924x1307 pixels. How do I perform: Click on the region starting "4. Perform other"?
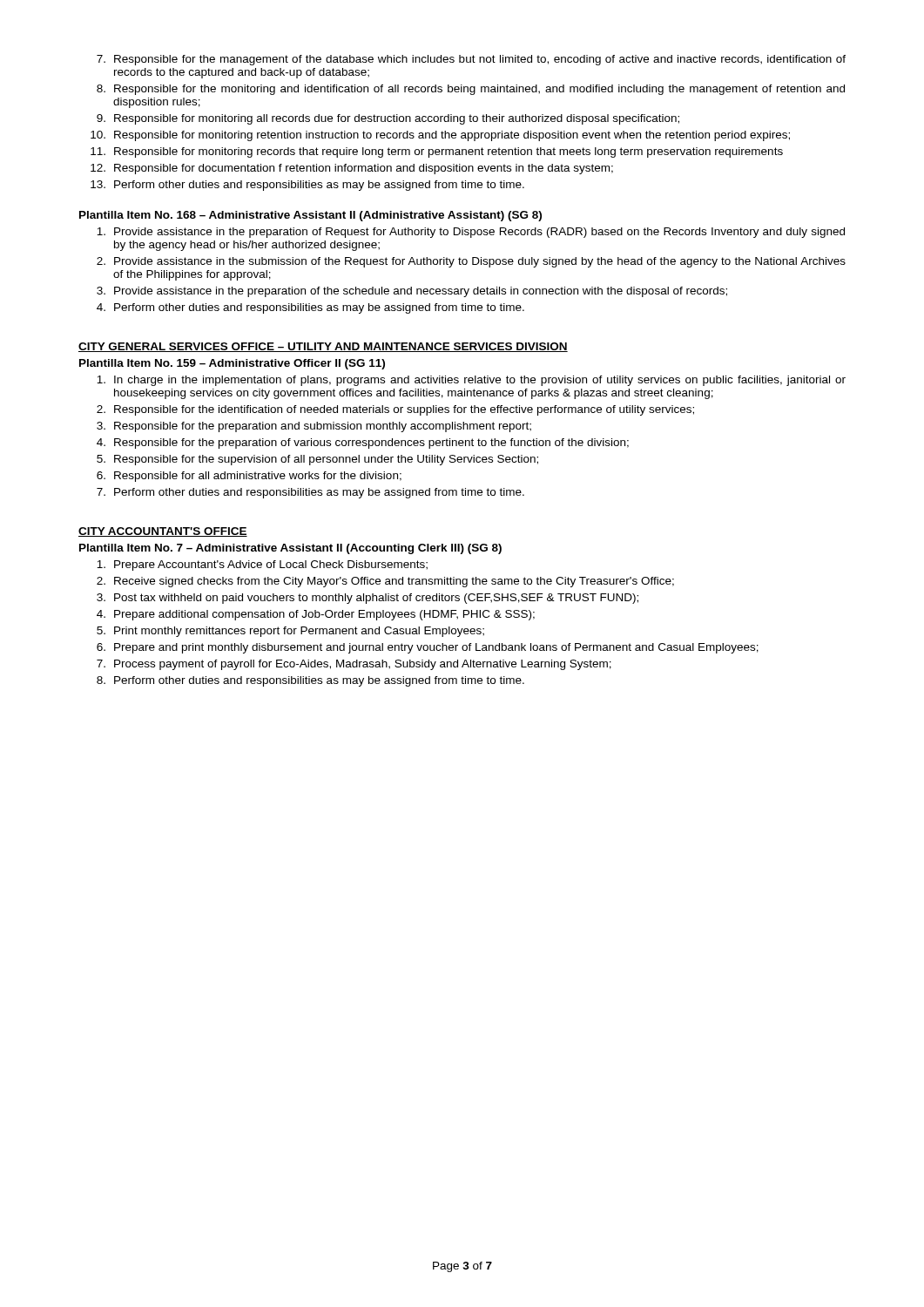click(302, 307)
